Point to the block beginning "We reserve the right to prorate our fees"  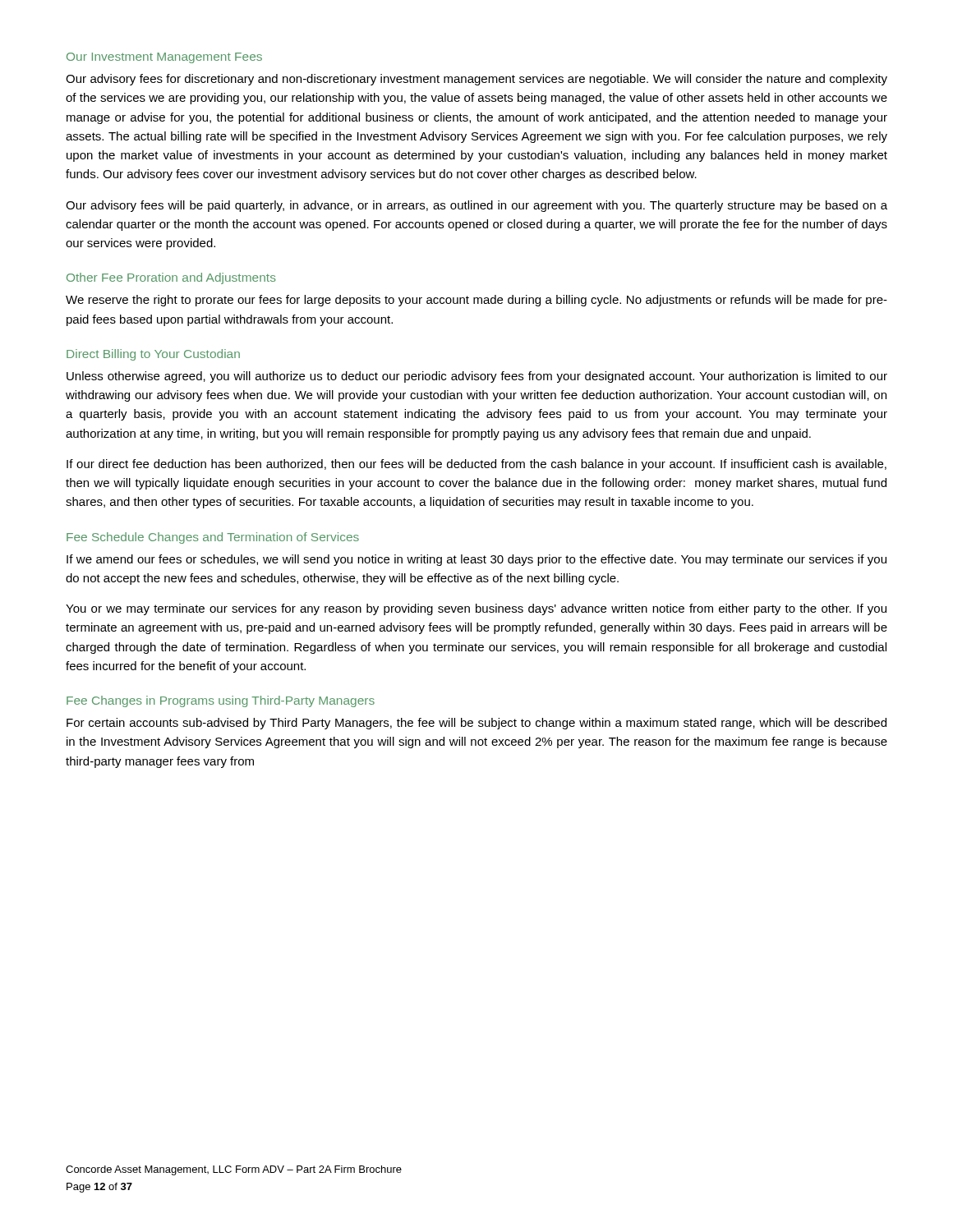[476, 309]
